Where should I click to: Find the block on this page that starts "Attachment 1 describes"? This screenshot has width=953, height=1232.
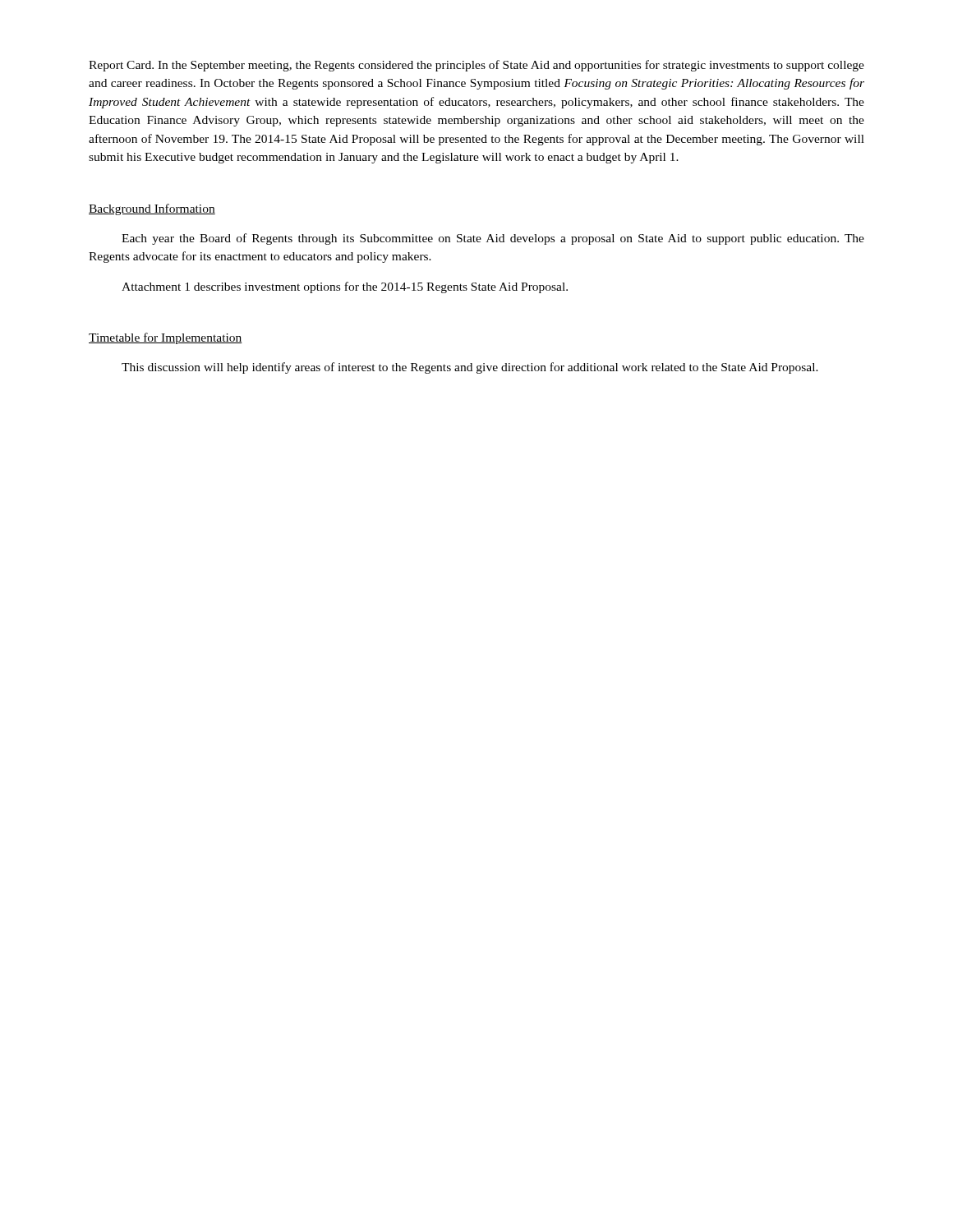point(345,286)
